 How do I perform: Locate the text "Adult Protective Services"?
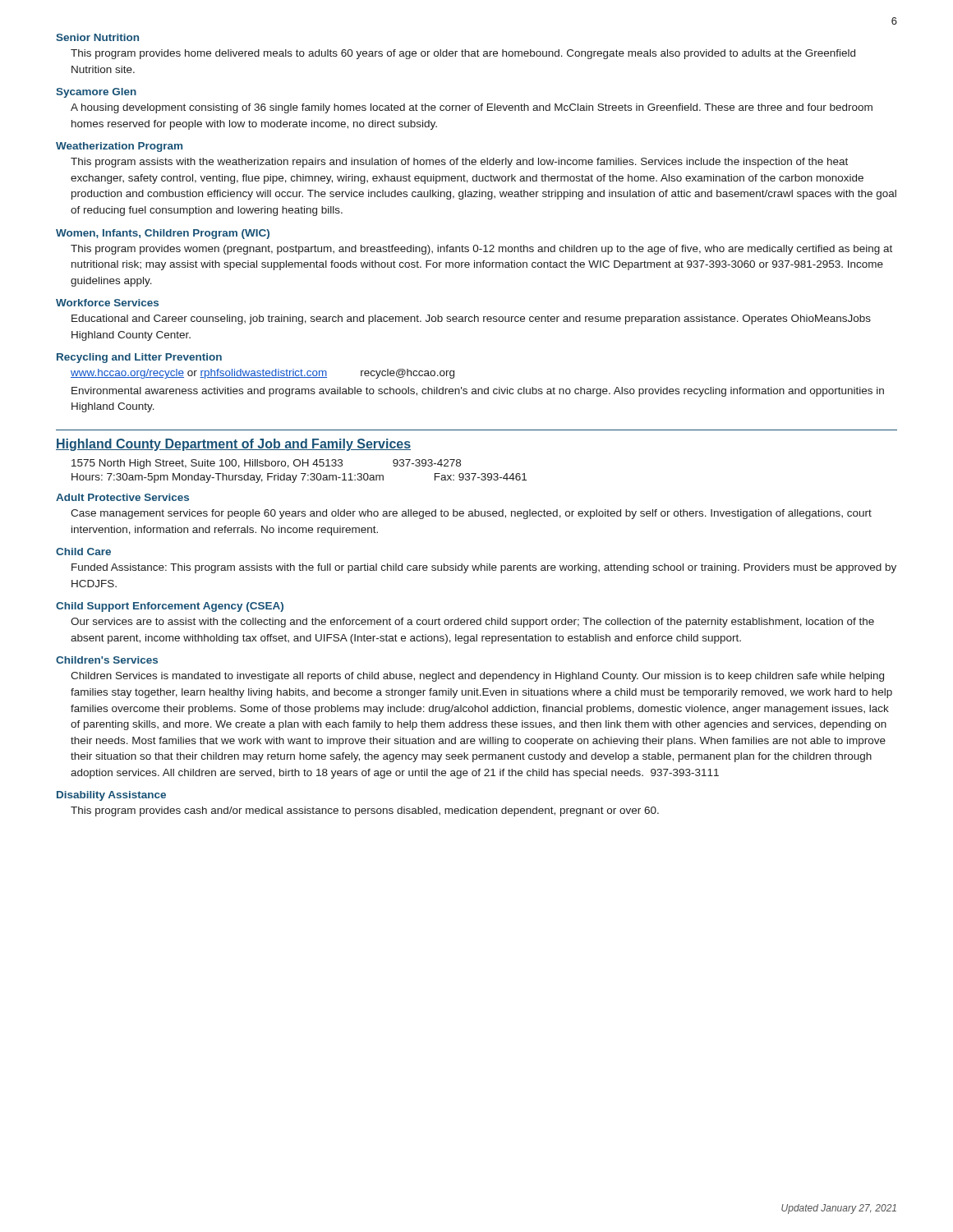coord(123,497)
